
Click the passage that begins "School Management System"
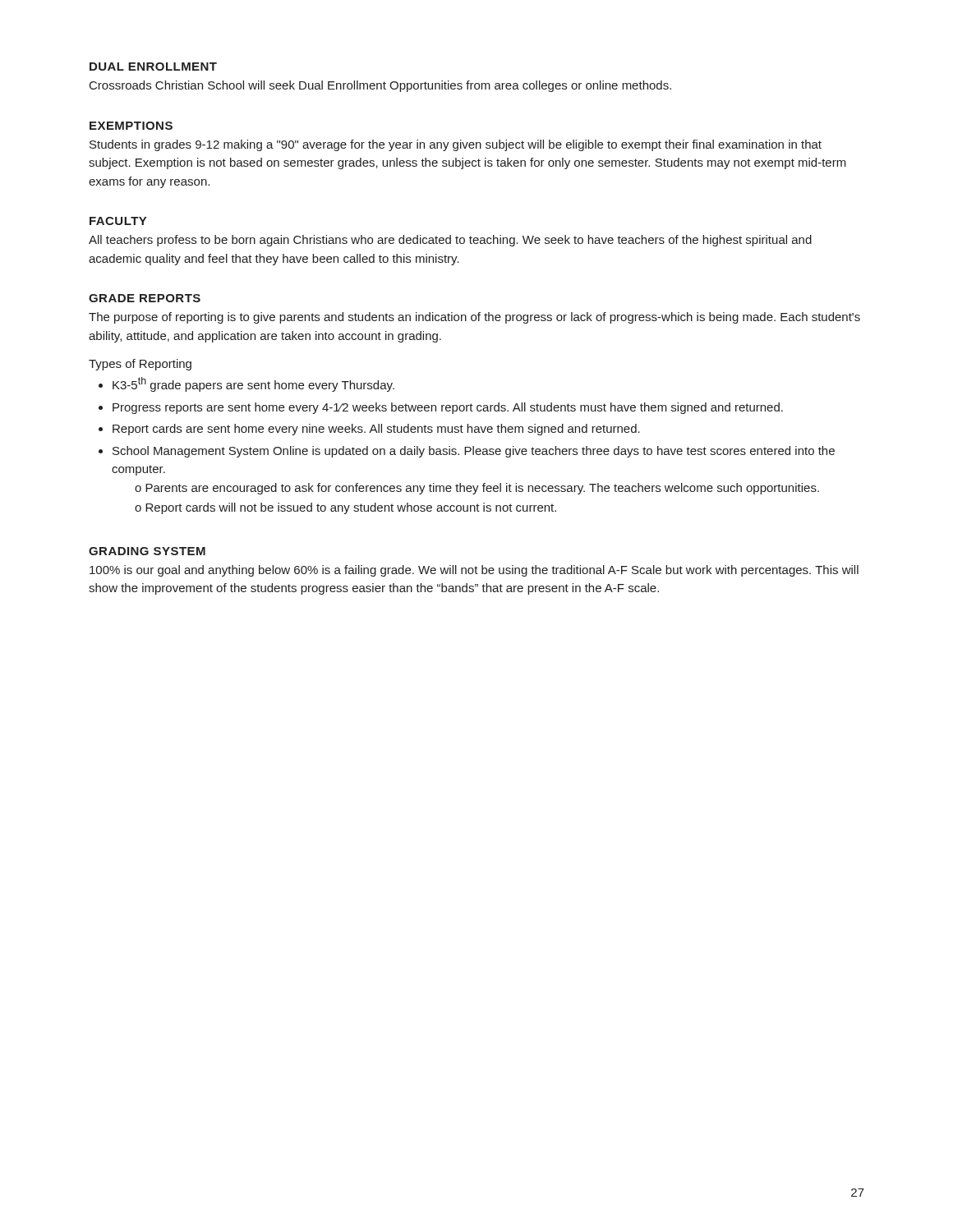pos(488,480)
